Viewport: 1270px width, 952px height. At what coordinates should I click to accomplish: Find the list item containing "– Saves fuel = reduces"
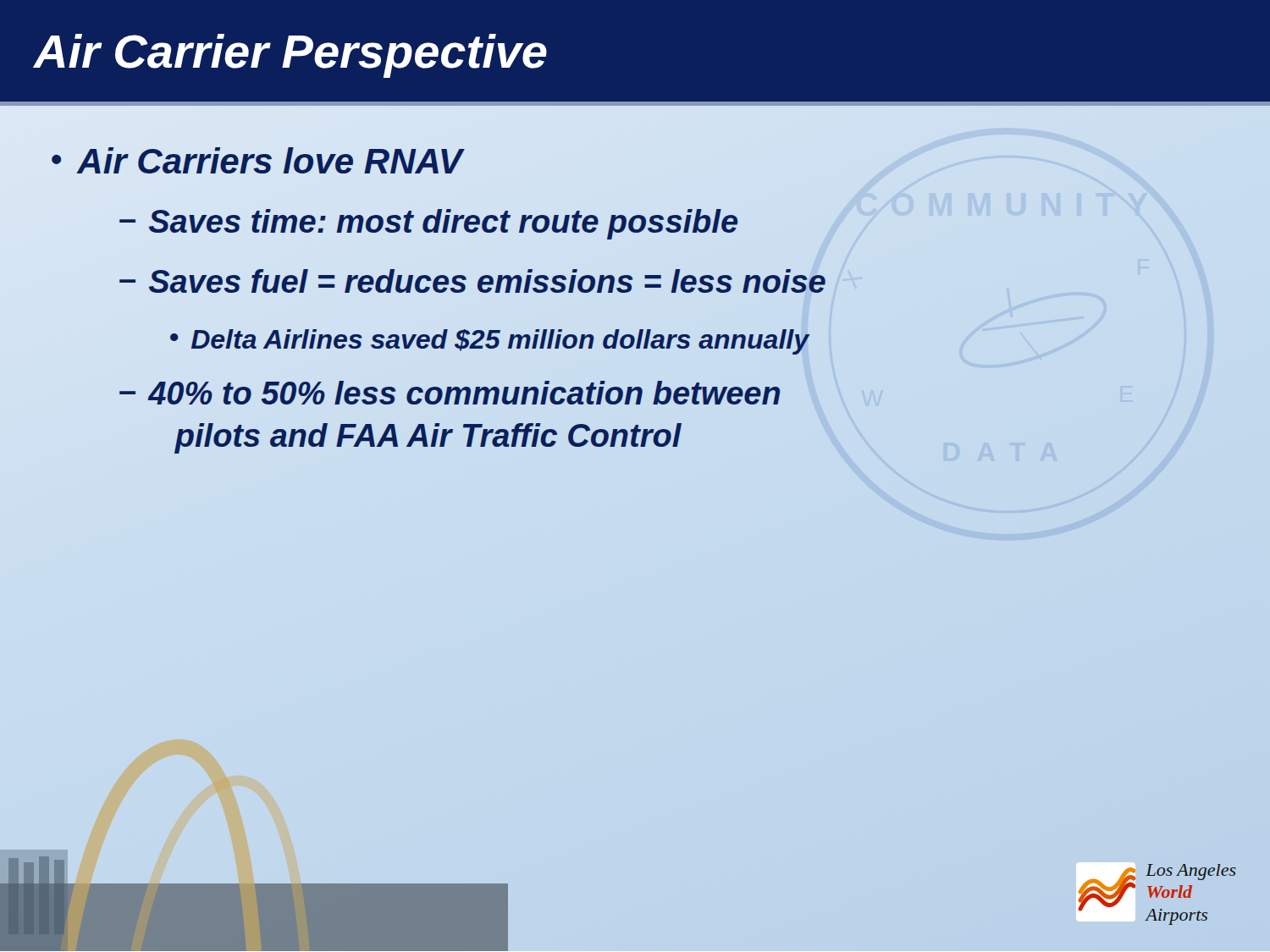coord(472,282)
